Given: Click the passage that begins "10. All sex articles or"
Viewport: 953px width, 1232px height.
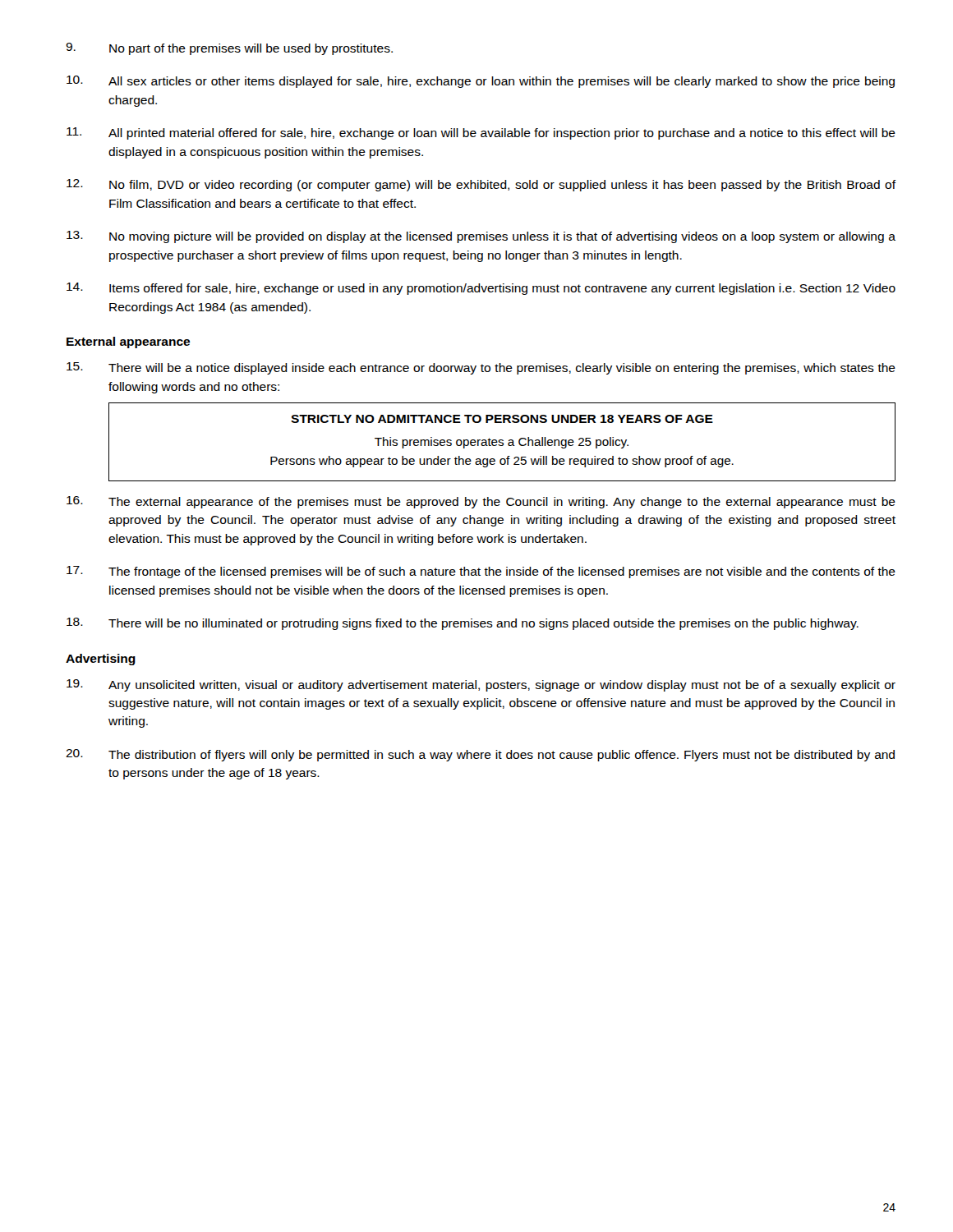Looking at the screenshot, I should click(x=481, y=91).
